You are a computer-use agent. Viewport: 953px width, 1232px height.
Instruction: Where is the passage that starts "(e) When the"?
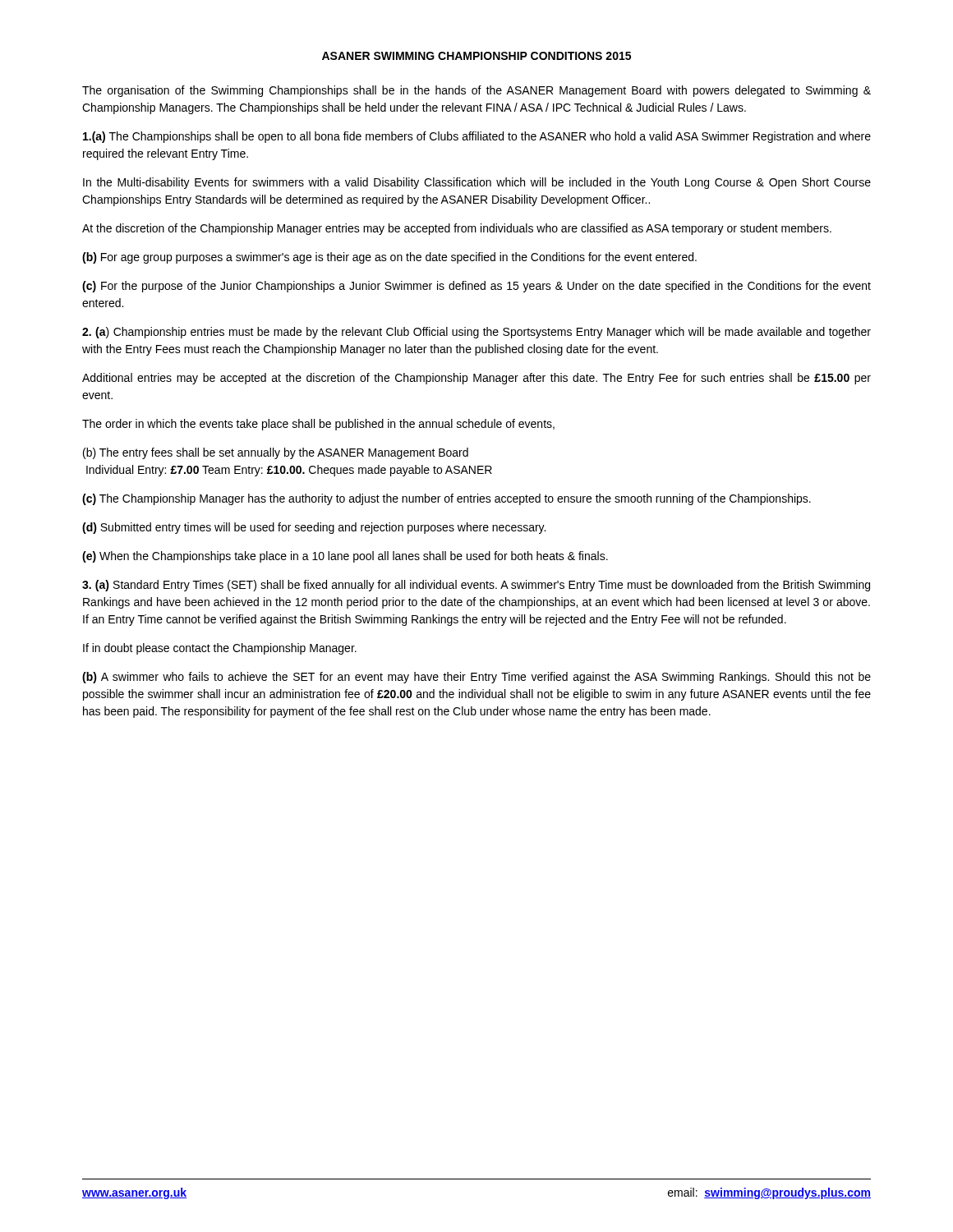pyautogui.click(x=345, y=556)
